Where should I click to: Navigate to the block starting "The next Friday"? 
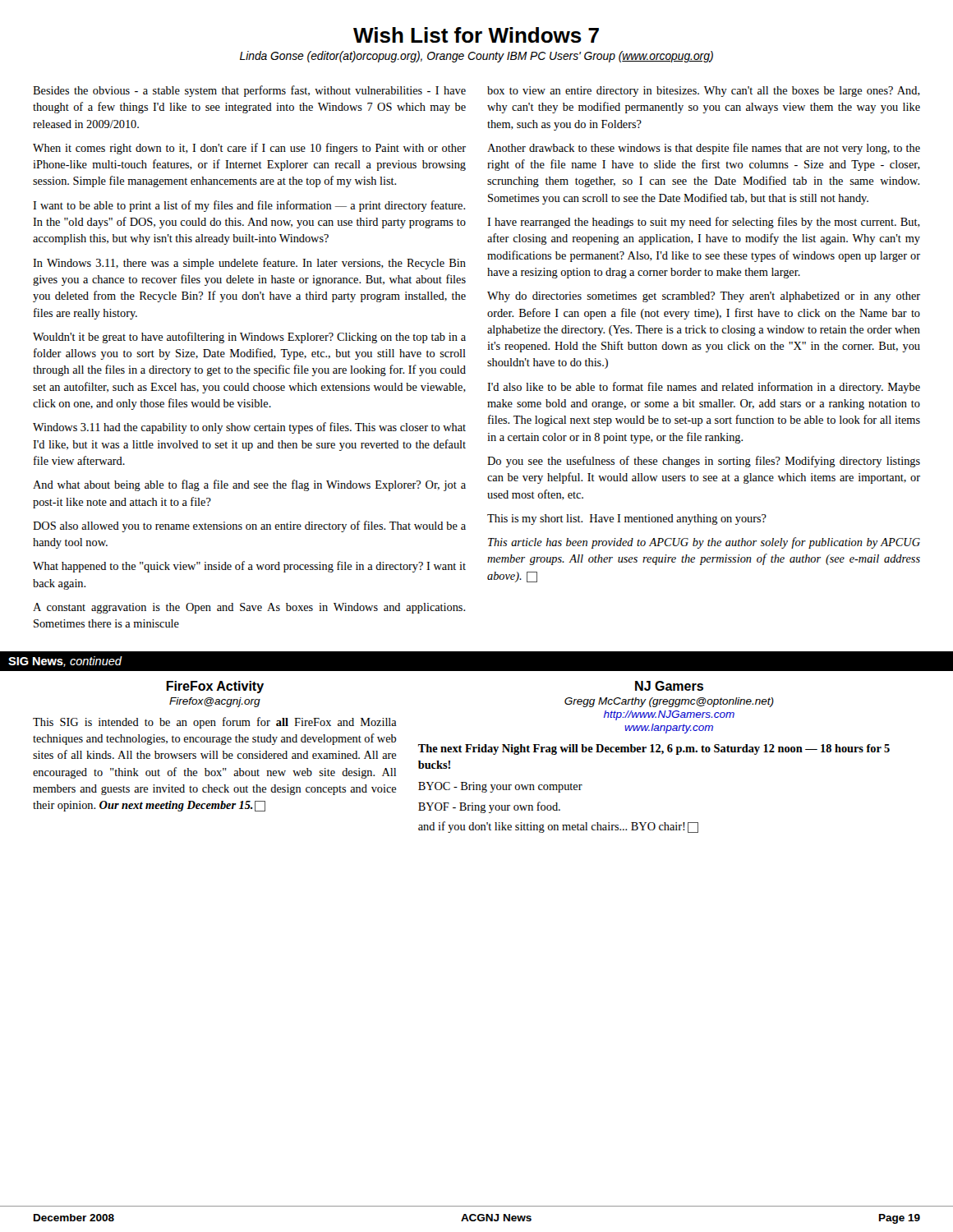click(654, 756)
